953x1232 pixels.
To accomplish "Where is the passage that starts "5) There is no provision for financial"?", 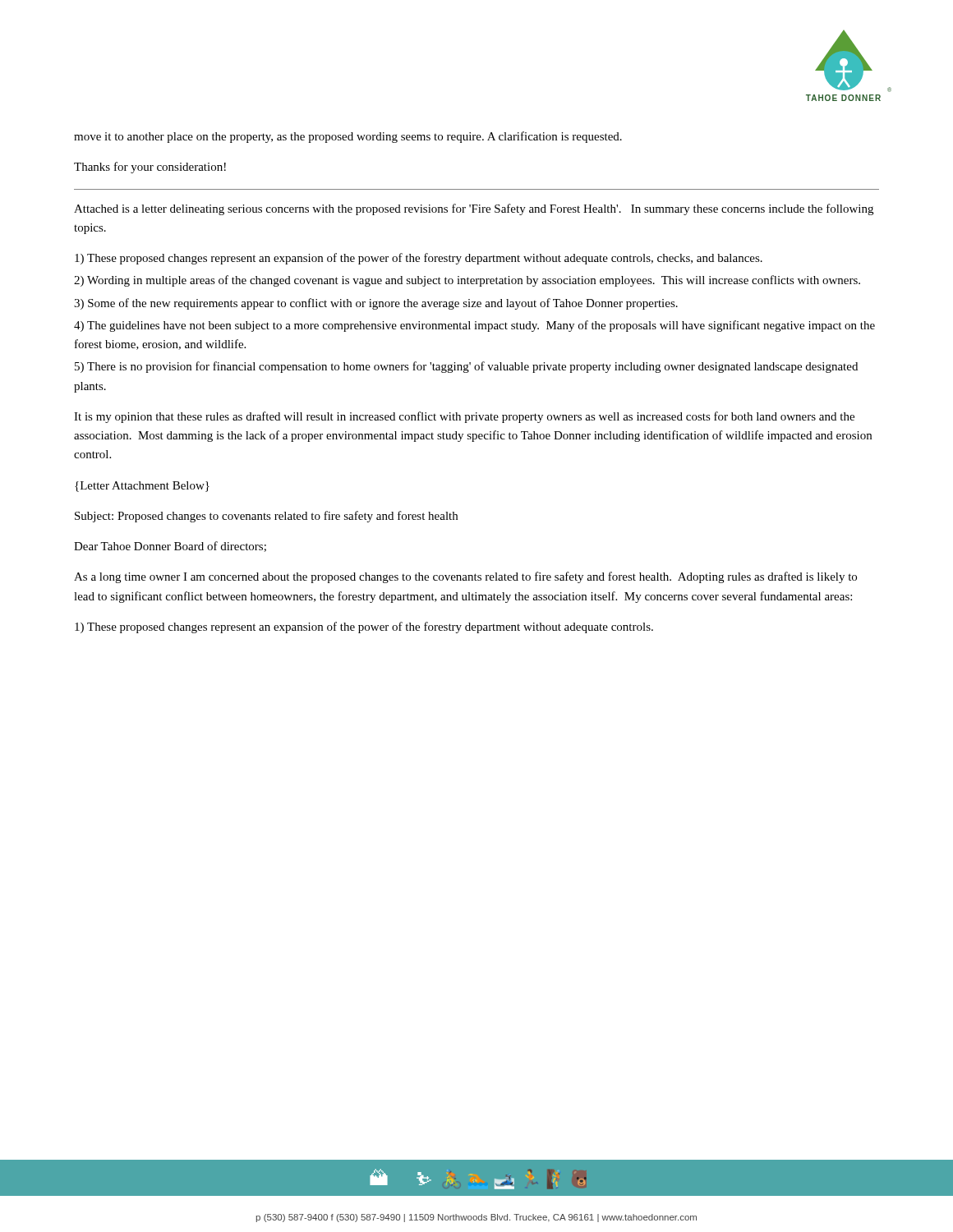I will tap(466, 376).
